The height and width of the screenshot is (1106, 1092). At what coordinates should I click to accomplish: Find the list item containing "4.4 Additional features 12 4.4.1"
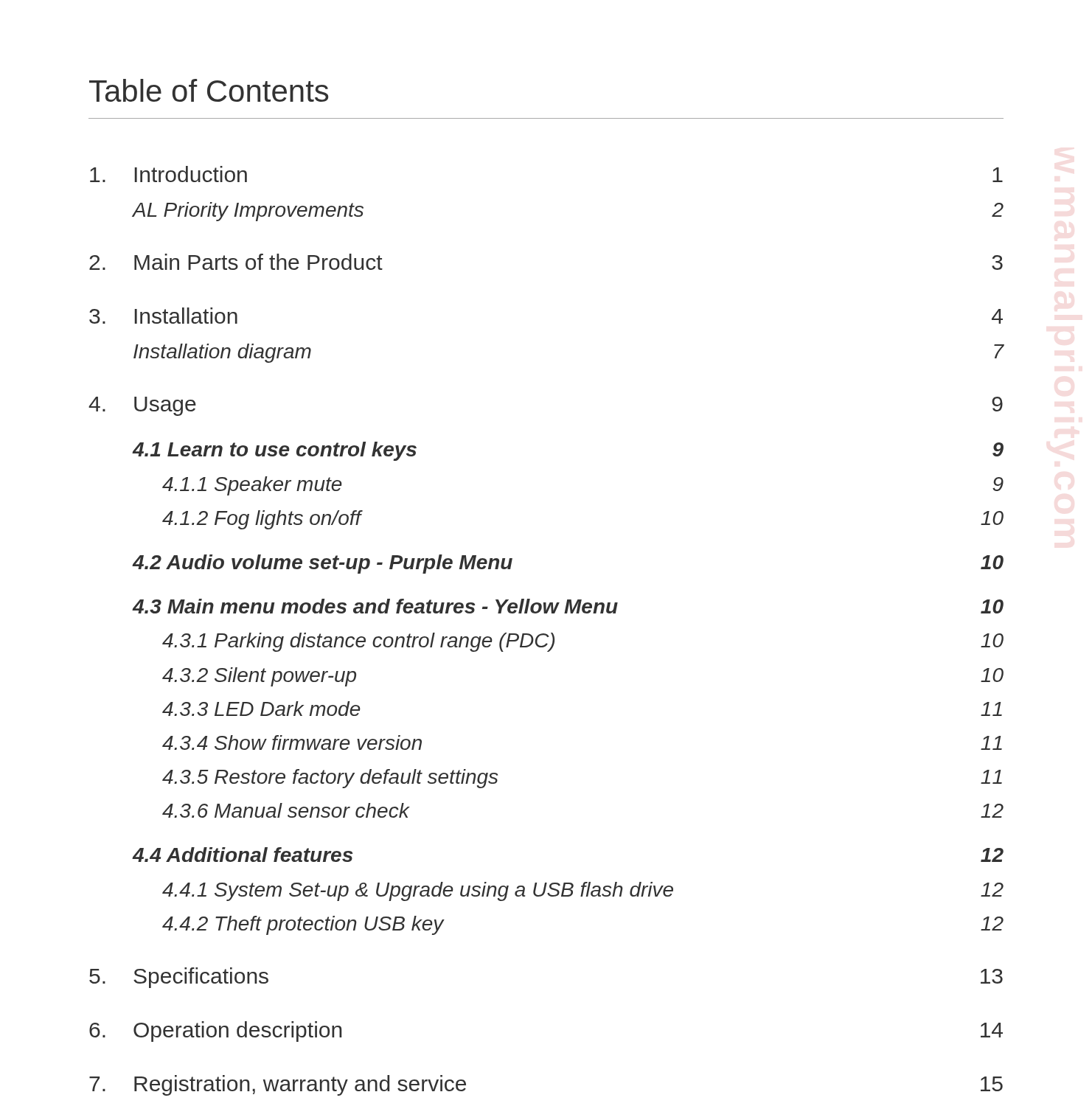pyautogui.click(x=568, y=890)
